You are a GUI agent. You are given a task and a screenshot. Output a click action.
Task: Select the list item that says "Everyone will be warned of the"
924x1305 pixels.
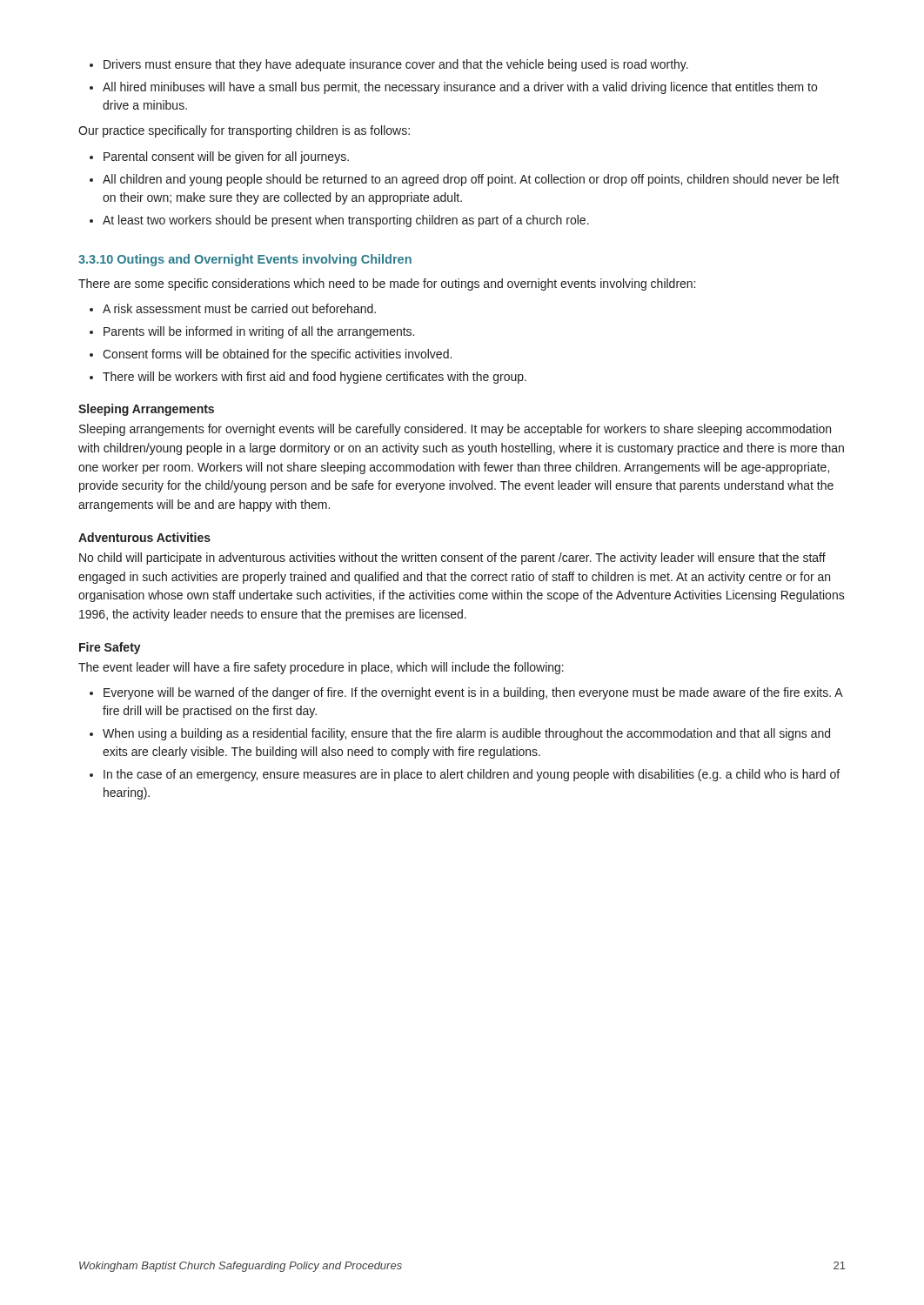tap(462, 743)
